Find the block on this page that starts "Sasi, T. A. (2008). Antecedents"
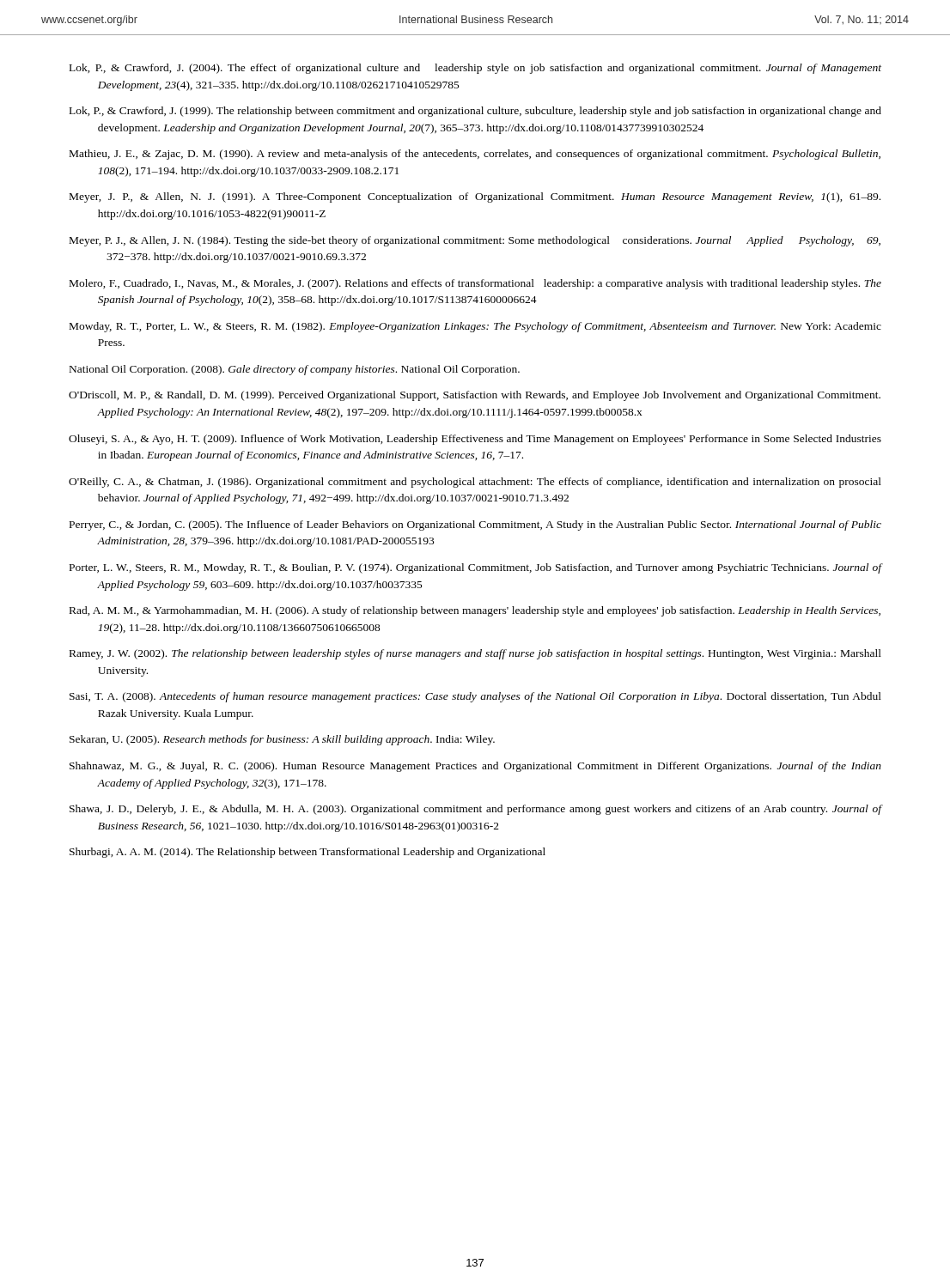This screenshot has height=1288, width=950. [475, 705]
